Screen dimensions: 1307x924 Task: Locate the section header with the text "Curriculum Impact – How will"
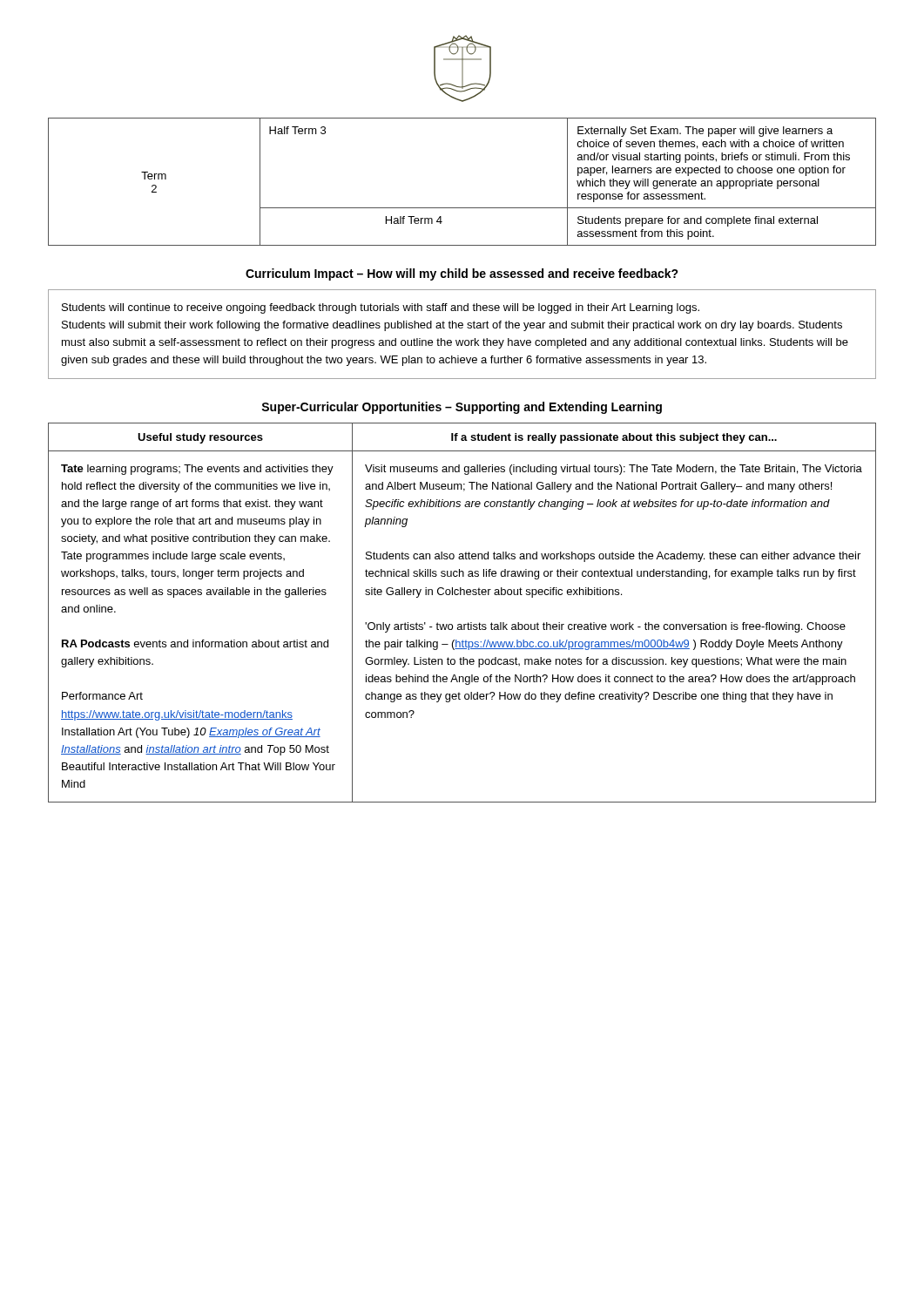462,274
